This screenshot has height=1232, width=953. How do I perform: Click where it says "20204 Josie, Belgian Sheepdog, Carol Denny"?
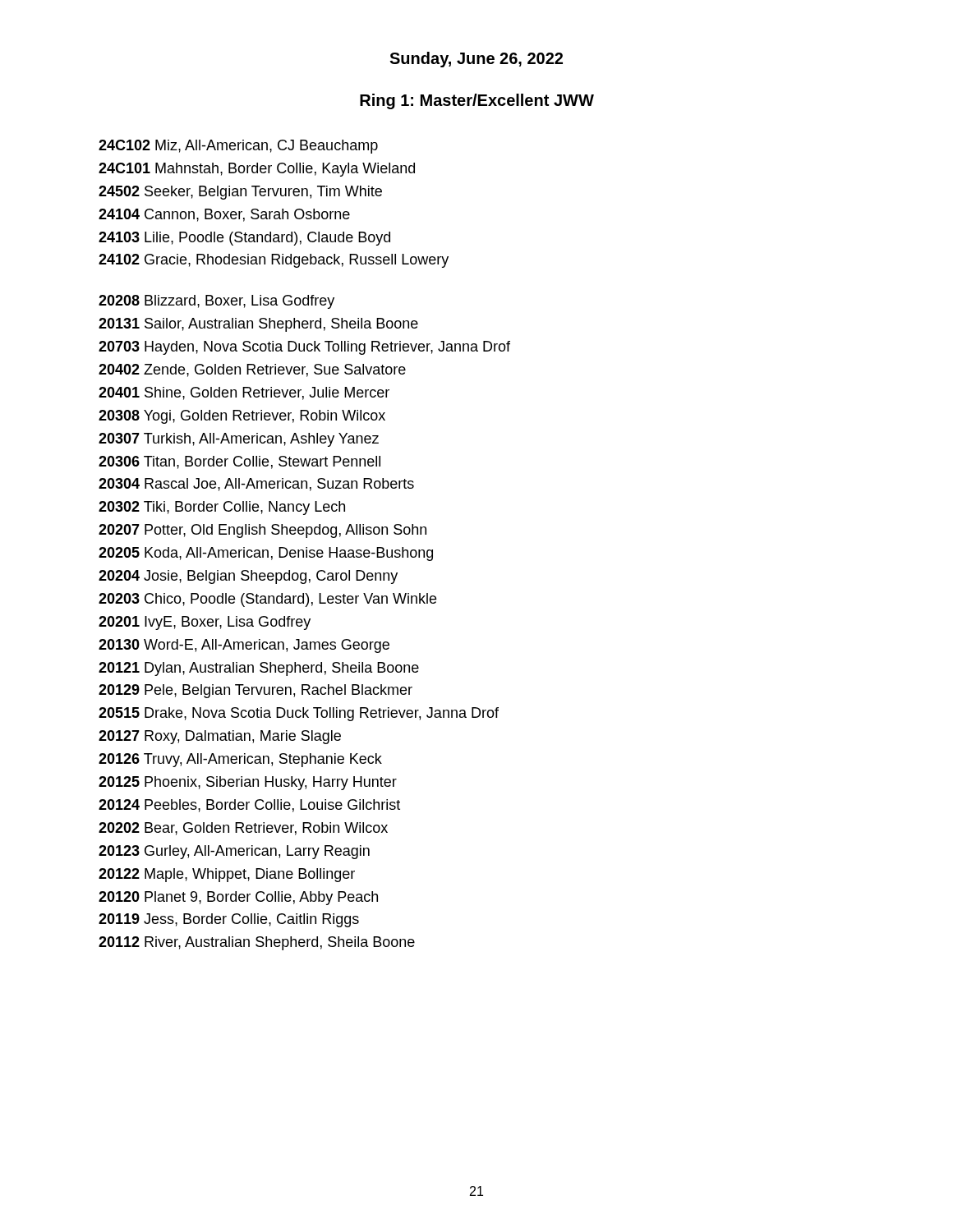pos(248,576)
